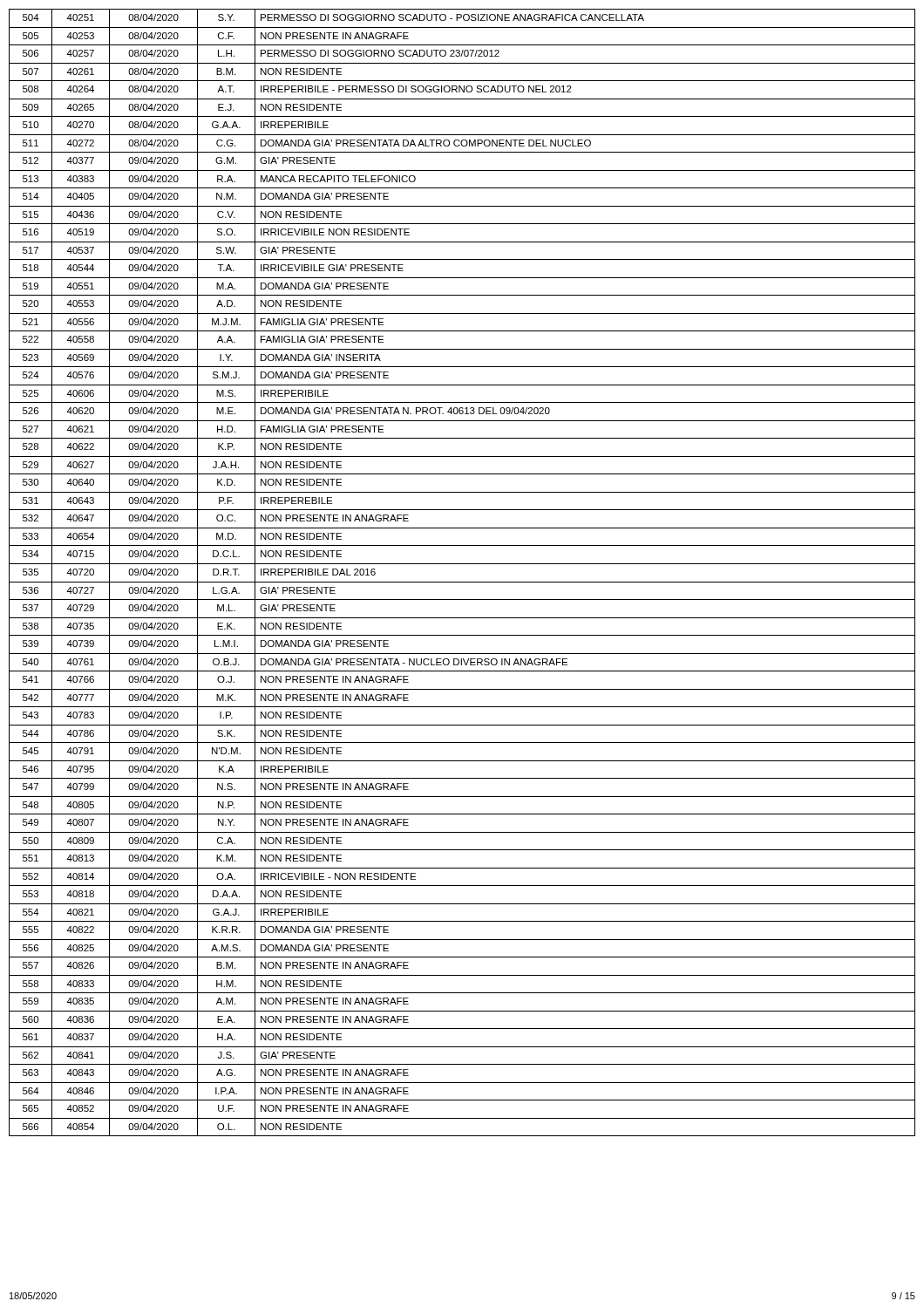Screen dimensions: 1308x924
Task: Select the table that reads "NON PRESENTE IN ANAGRAFE"
Action: (x=462, y=573)
